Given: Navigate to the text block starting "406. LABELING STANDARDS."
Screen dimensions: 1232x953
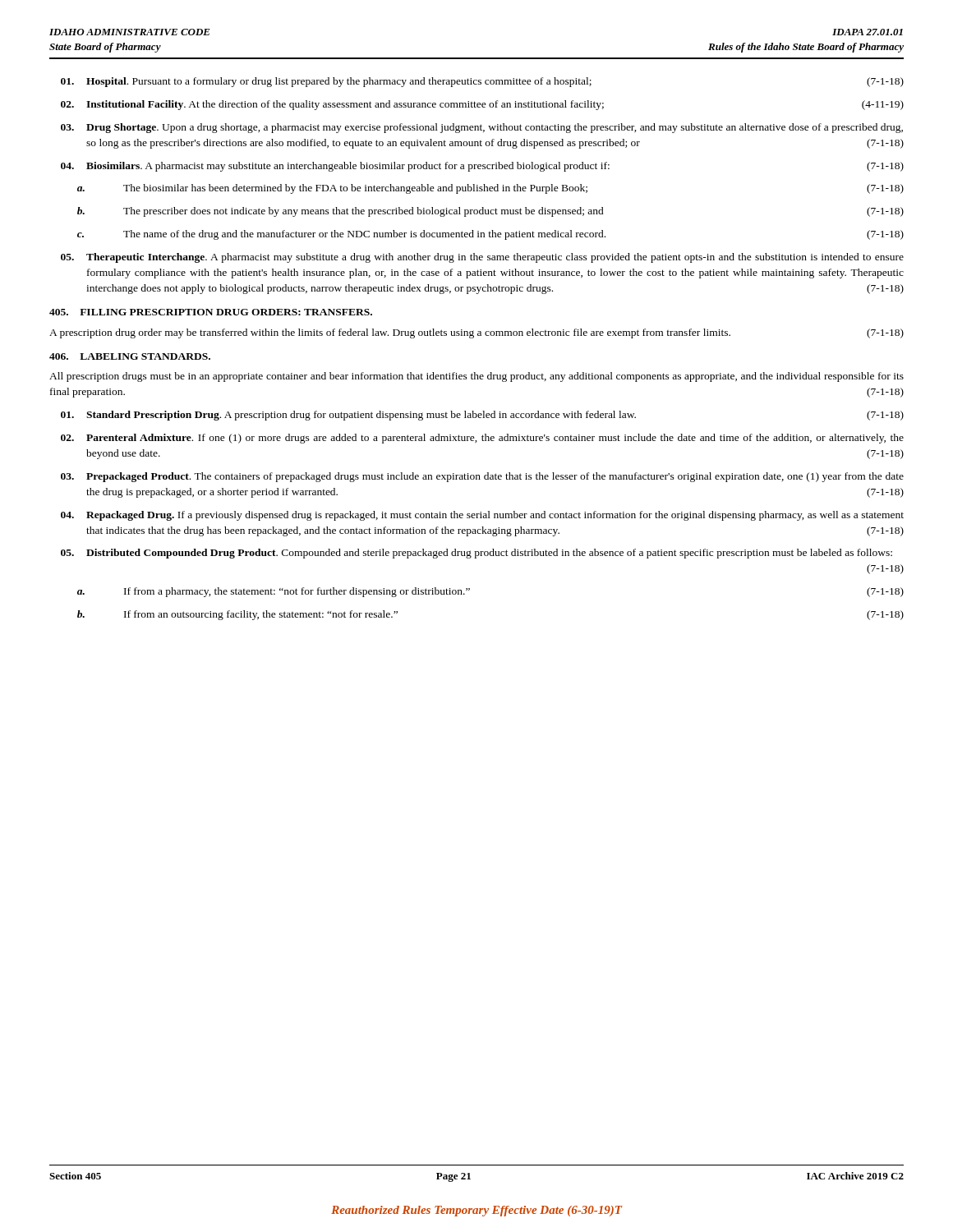Looking at the screenshot, I should (x=130, y=356).
